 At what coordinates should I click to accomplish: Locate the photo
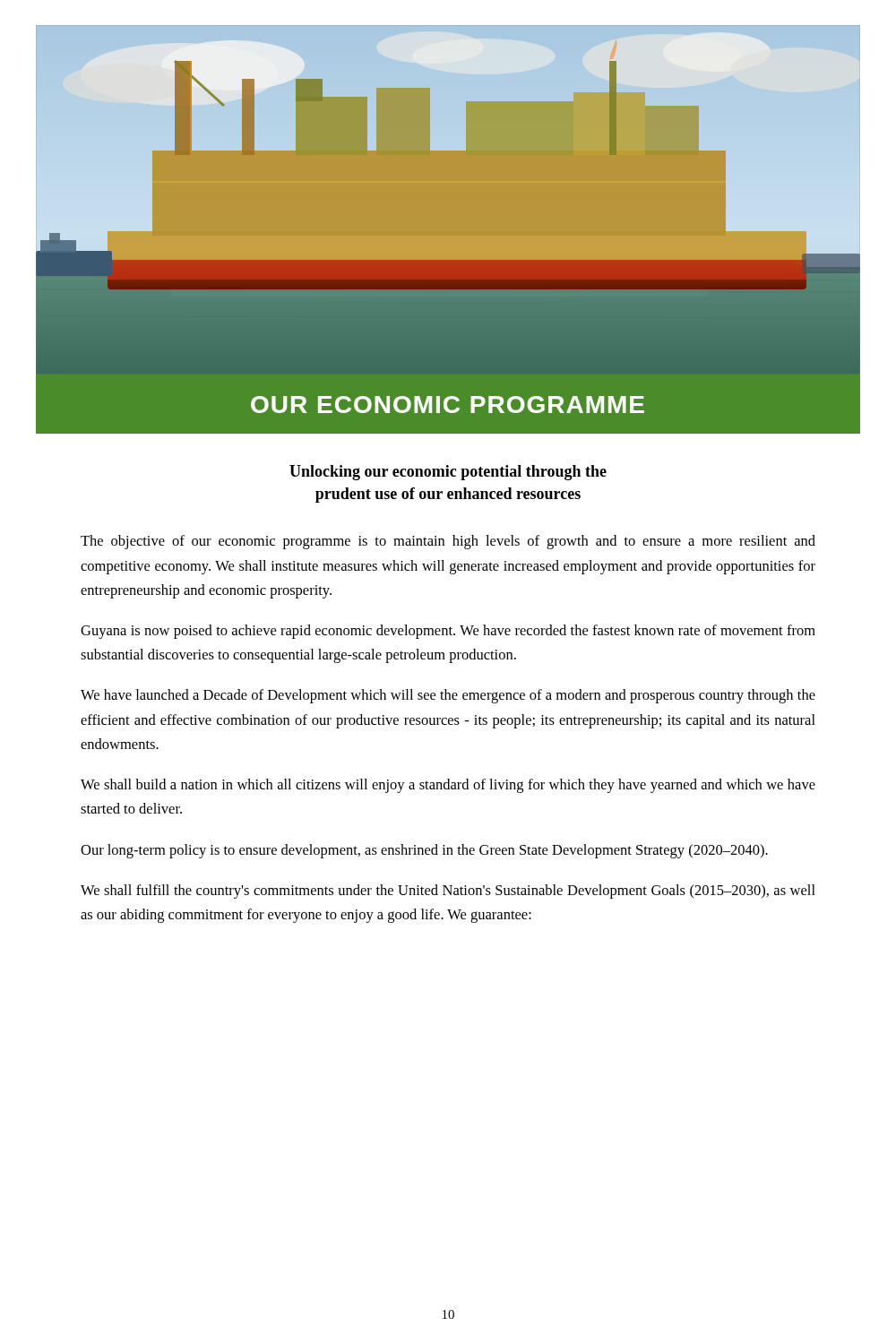(x=448, y=200)
